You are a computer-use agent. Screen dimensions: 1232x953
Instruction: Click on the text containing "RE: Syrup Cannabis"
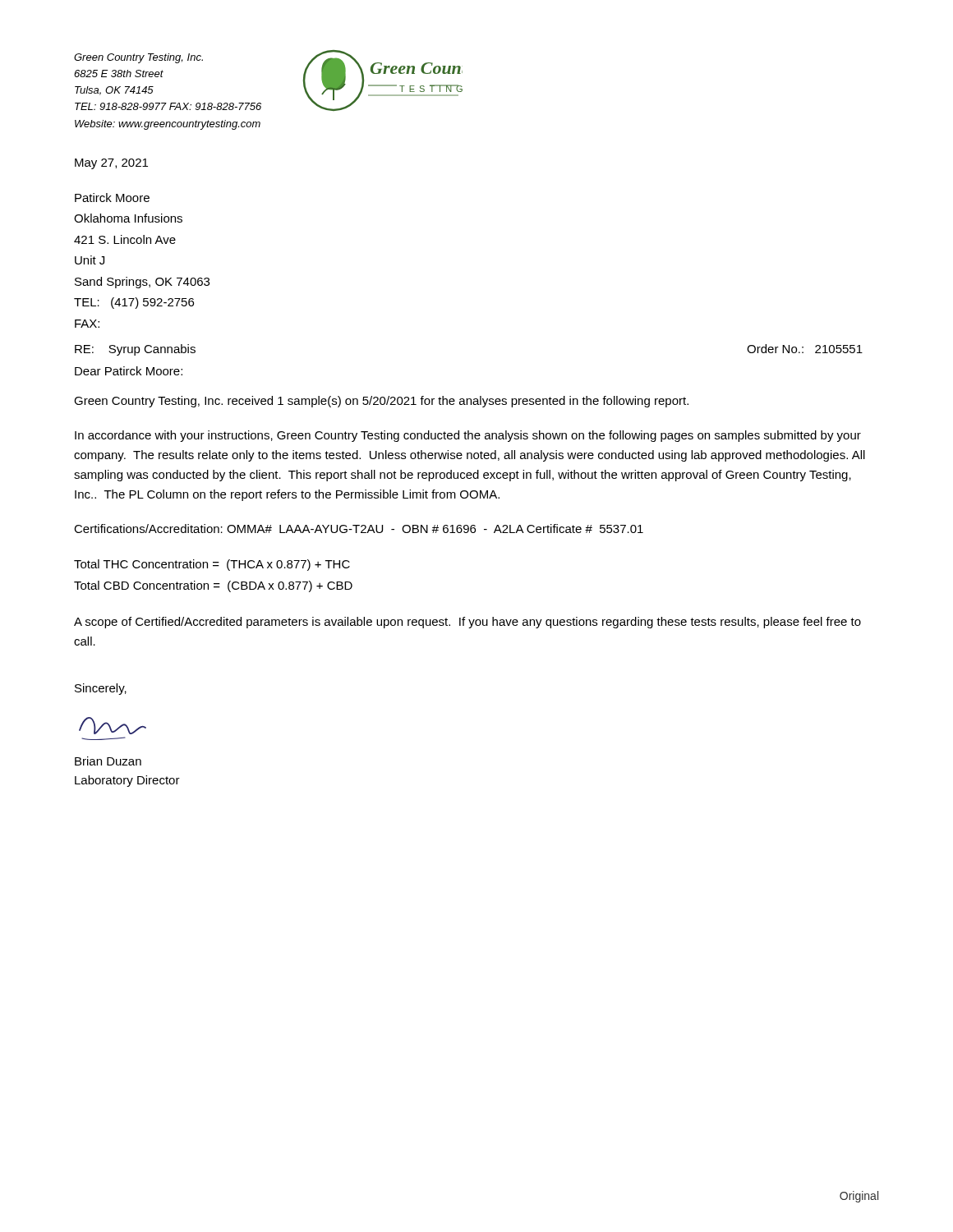click(135, 349)
